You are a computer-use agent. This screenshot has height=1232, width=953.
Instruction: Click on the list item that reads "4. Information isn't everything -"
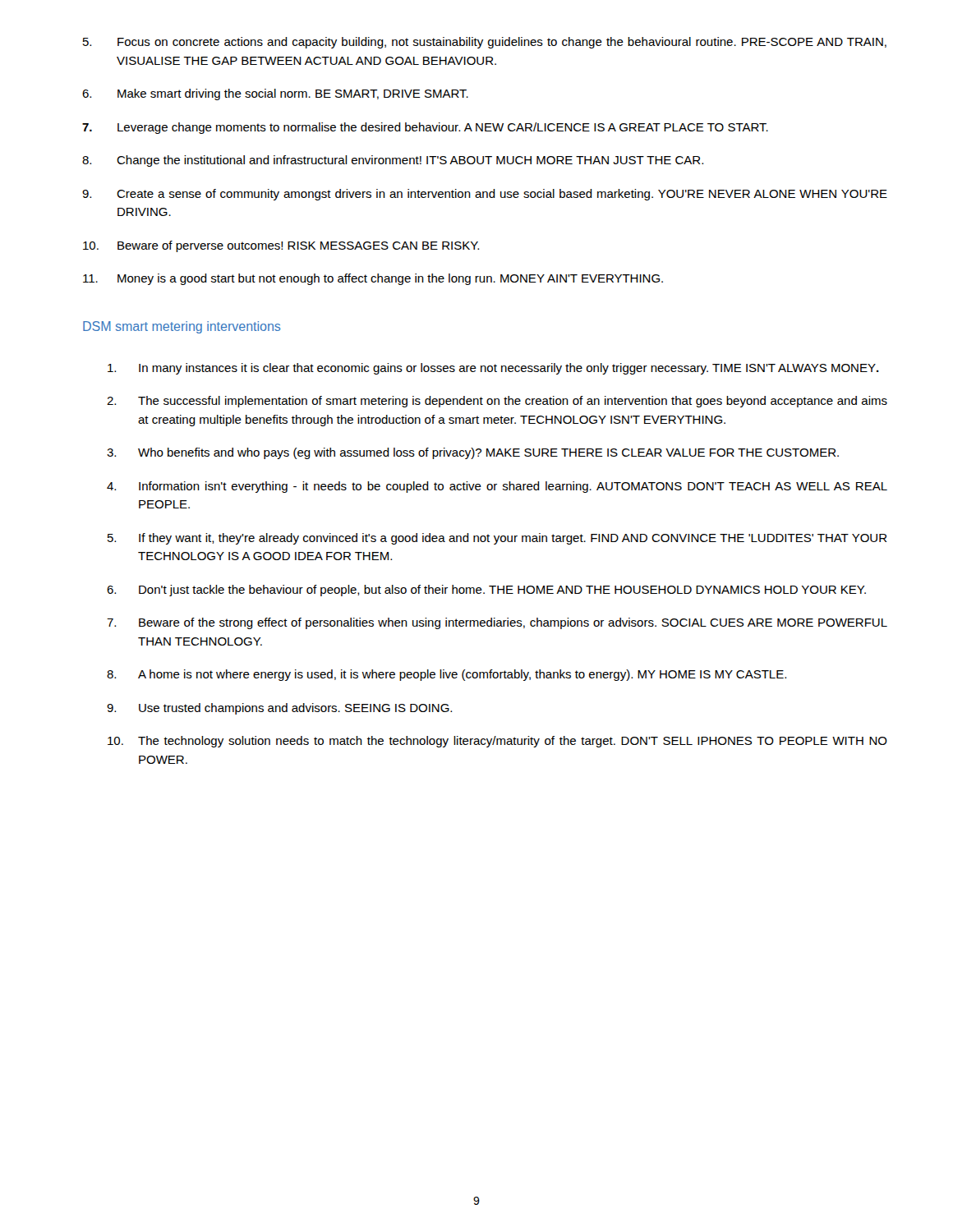[497, 495]
